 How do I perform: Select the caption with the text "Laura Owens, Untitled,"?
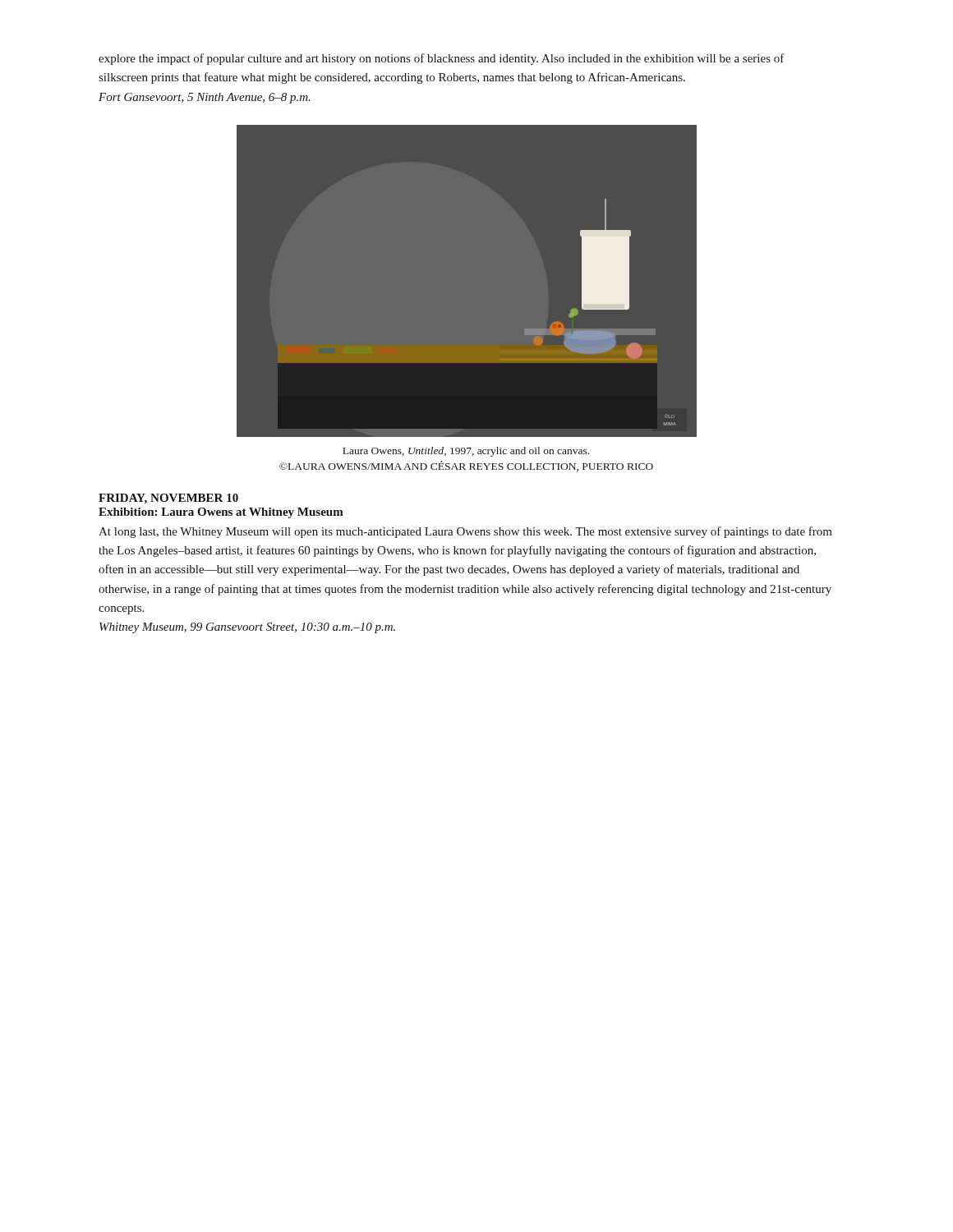(466, 458)
